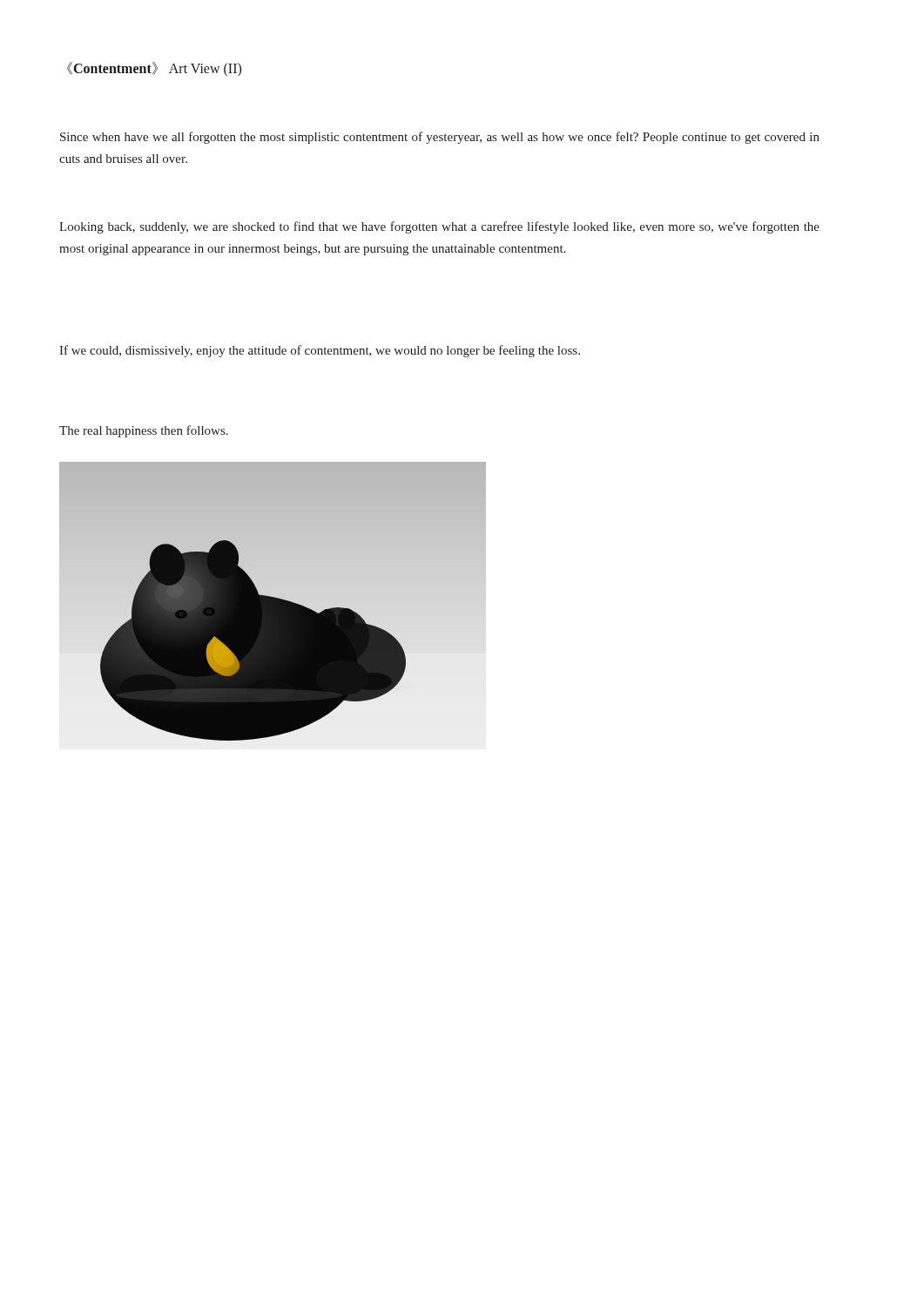Select the photo
Viewport: 924px width, 1307px height.
tap(273, 606)
